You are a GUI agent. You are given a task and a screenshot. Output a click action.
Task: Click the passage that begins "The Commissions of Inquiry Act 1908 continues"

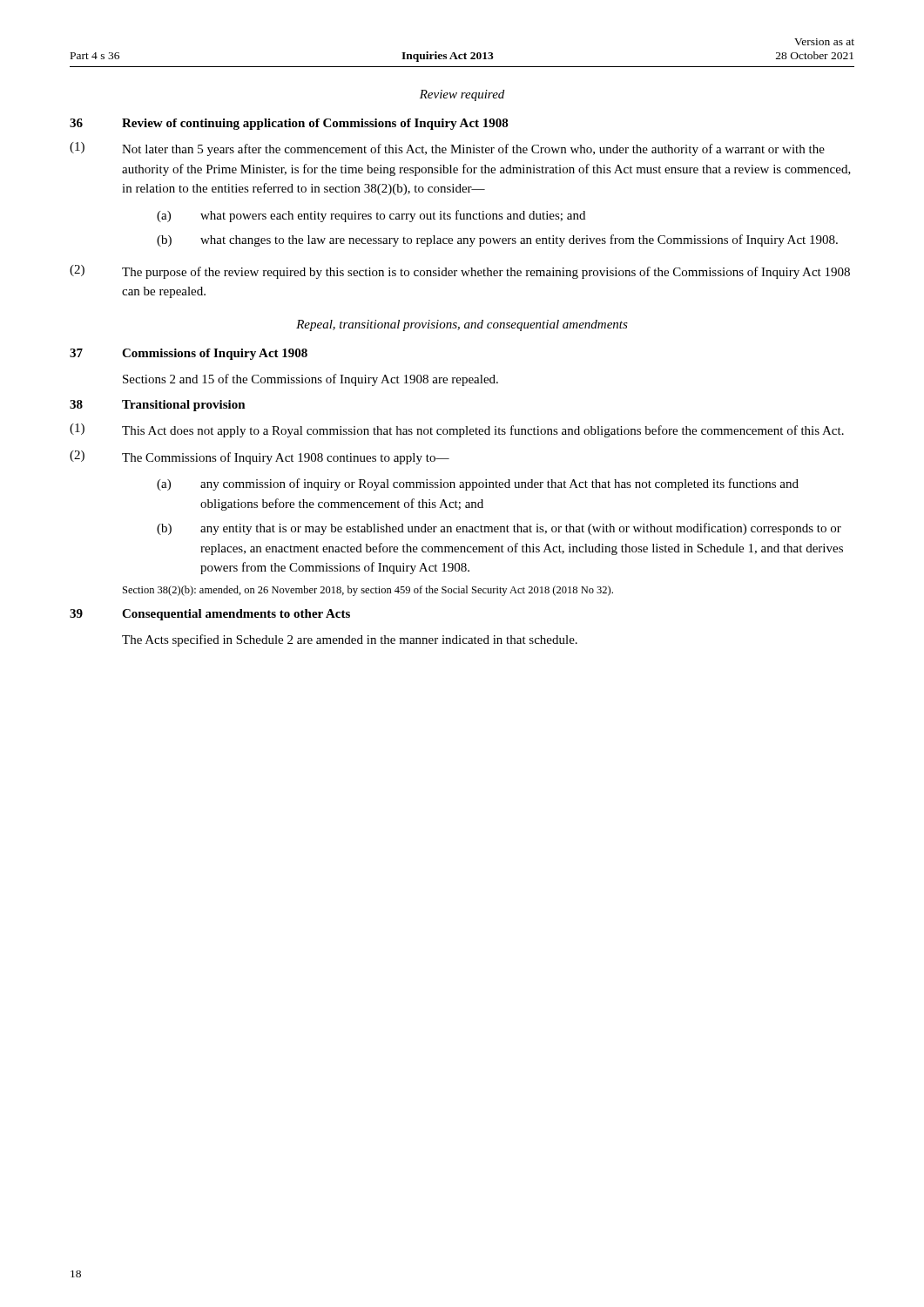(x=488, y=524)
